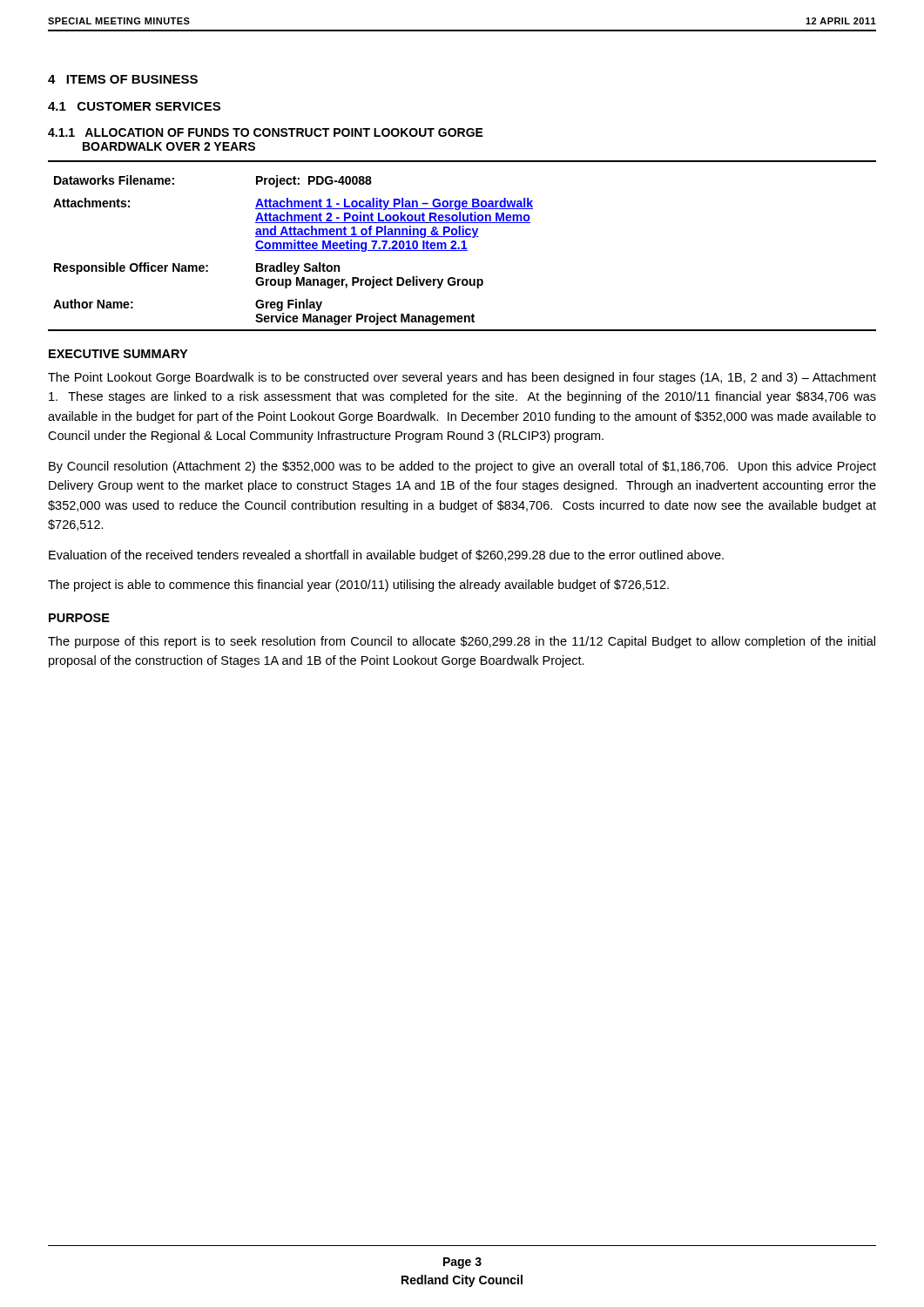
Task: Find the text block containing "By Council resolution (Attachment 2) the $352,000 was"
Action: pos(462,495)
